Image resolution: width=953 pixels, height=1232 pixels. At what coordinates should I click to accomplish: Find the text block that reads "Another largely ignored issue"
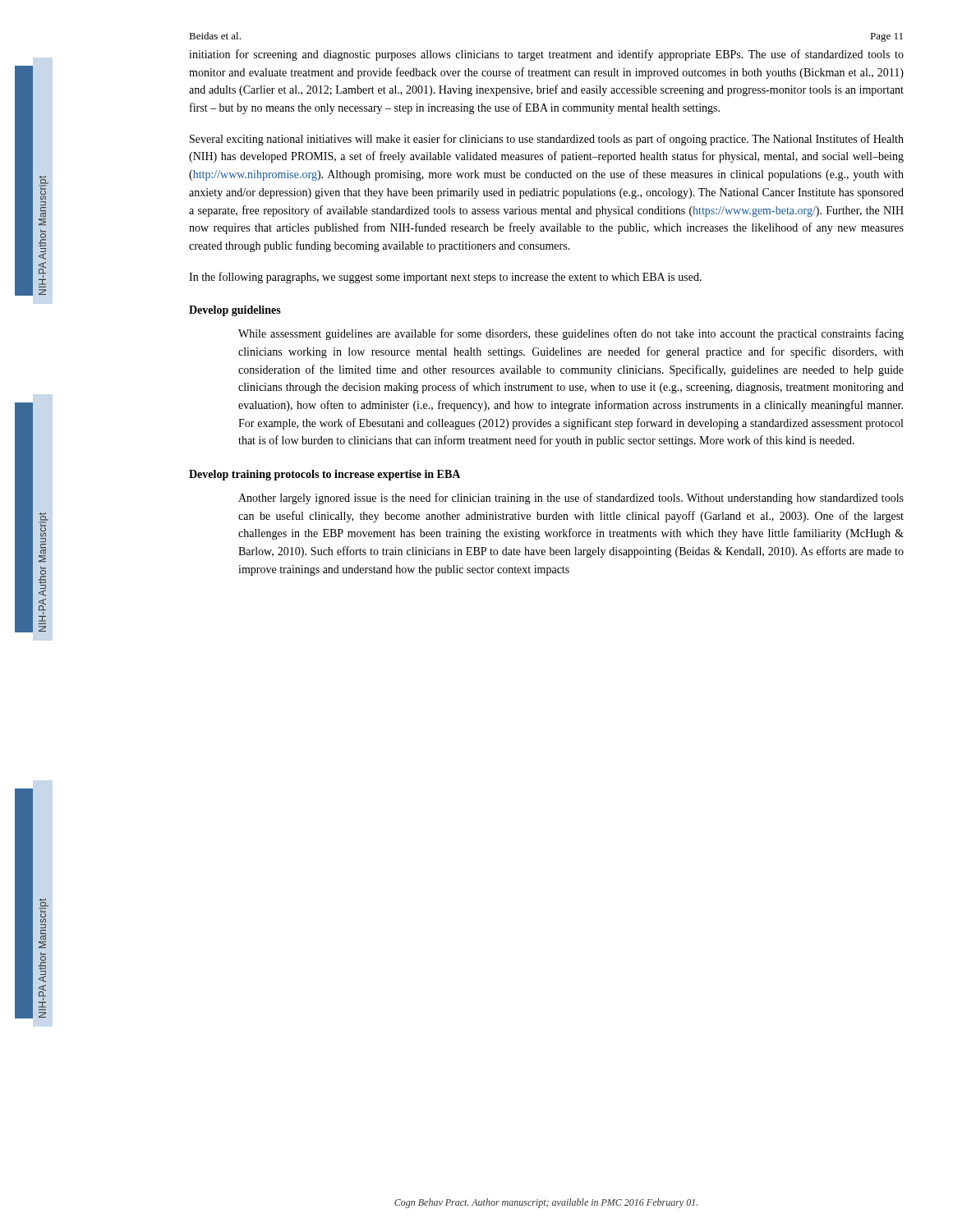click(571, 534)
